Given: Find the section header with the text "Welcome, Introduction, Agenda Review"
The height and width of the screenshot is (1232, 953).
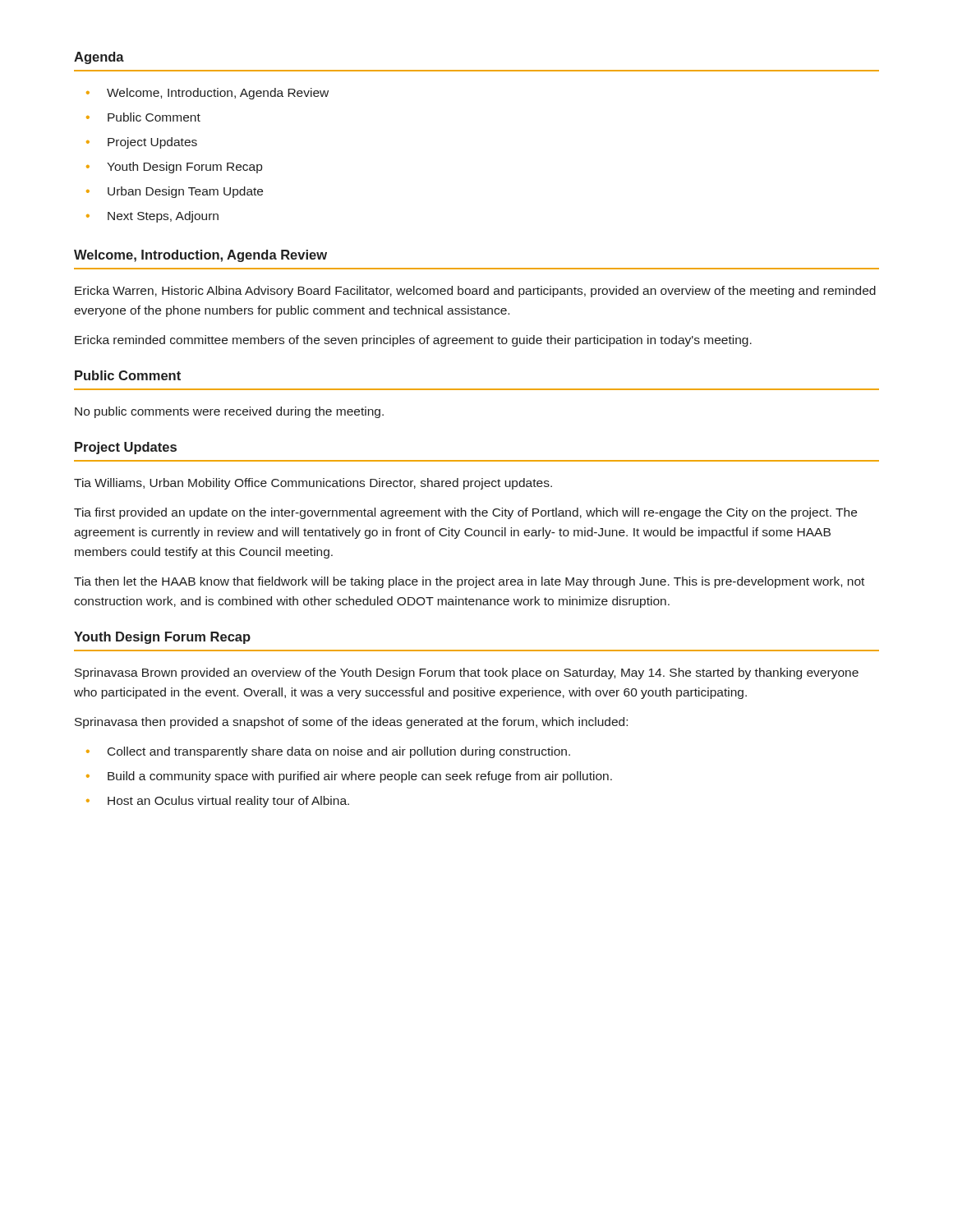Looking at the screenshot, I should pos(476,258).
